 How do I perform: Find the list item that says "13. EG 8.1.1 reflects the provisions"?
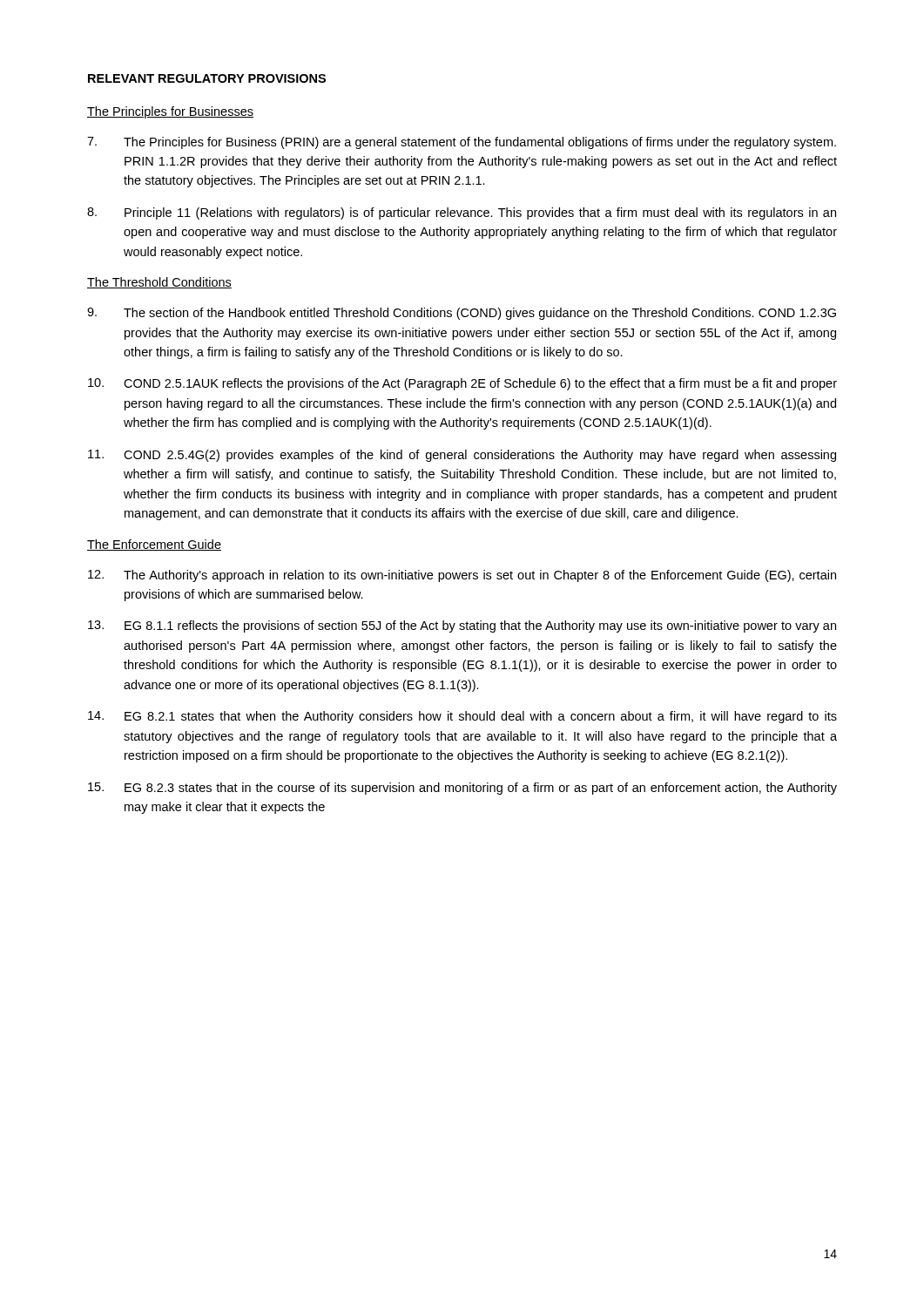(x=462, y=656)
